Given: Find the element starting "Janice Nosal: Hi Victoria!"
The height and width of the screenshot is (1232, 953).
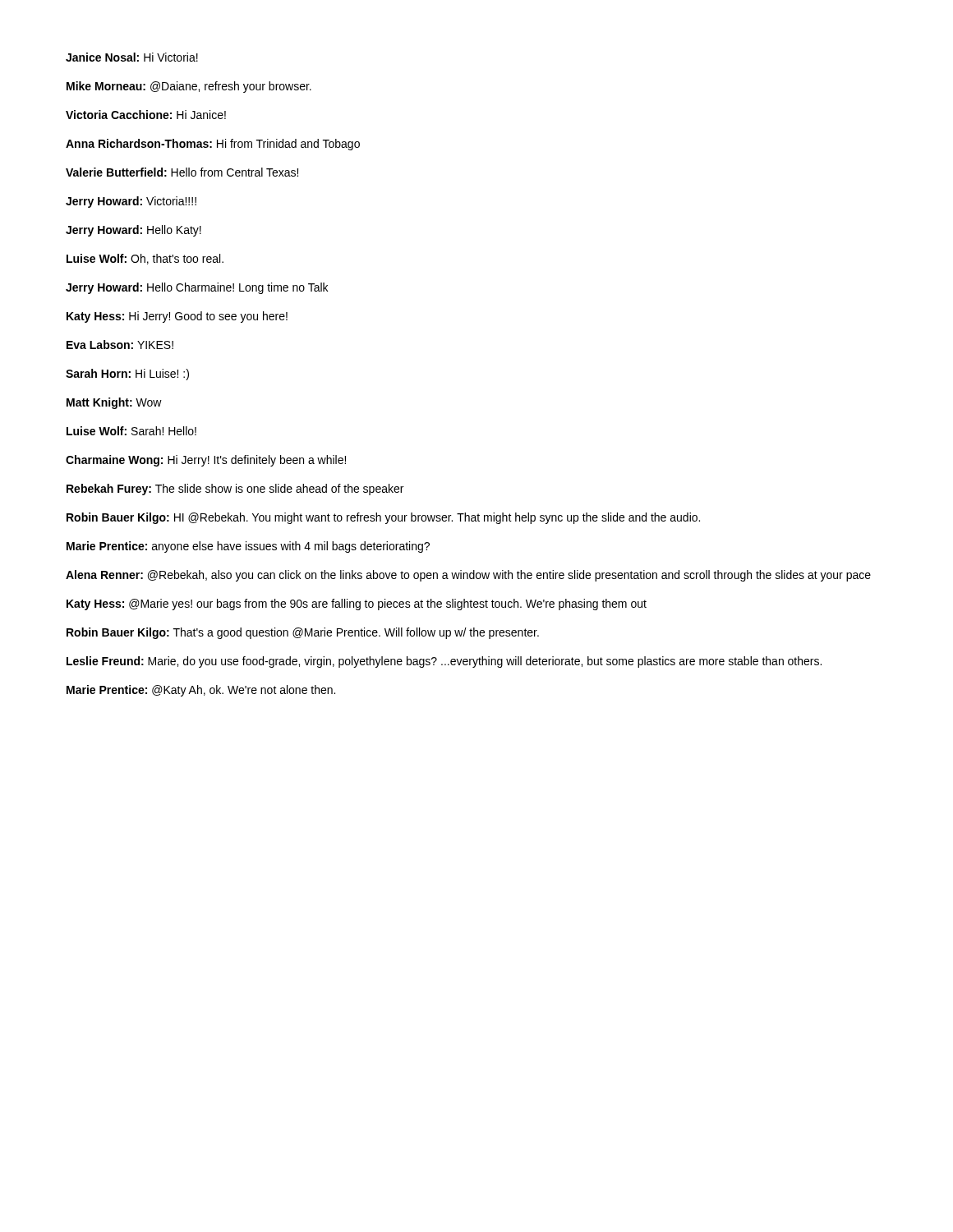Looking at the screenshot, I should click(x=132, y=57).
